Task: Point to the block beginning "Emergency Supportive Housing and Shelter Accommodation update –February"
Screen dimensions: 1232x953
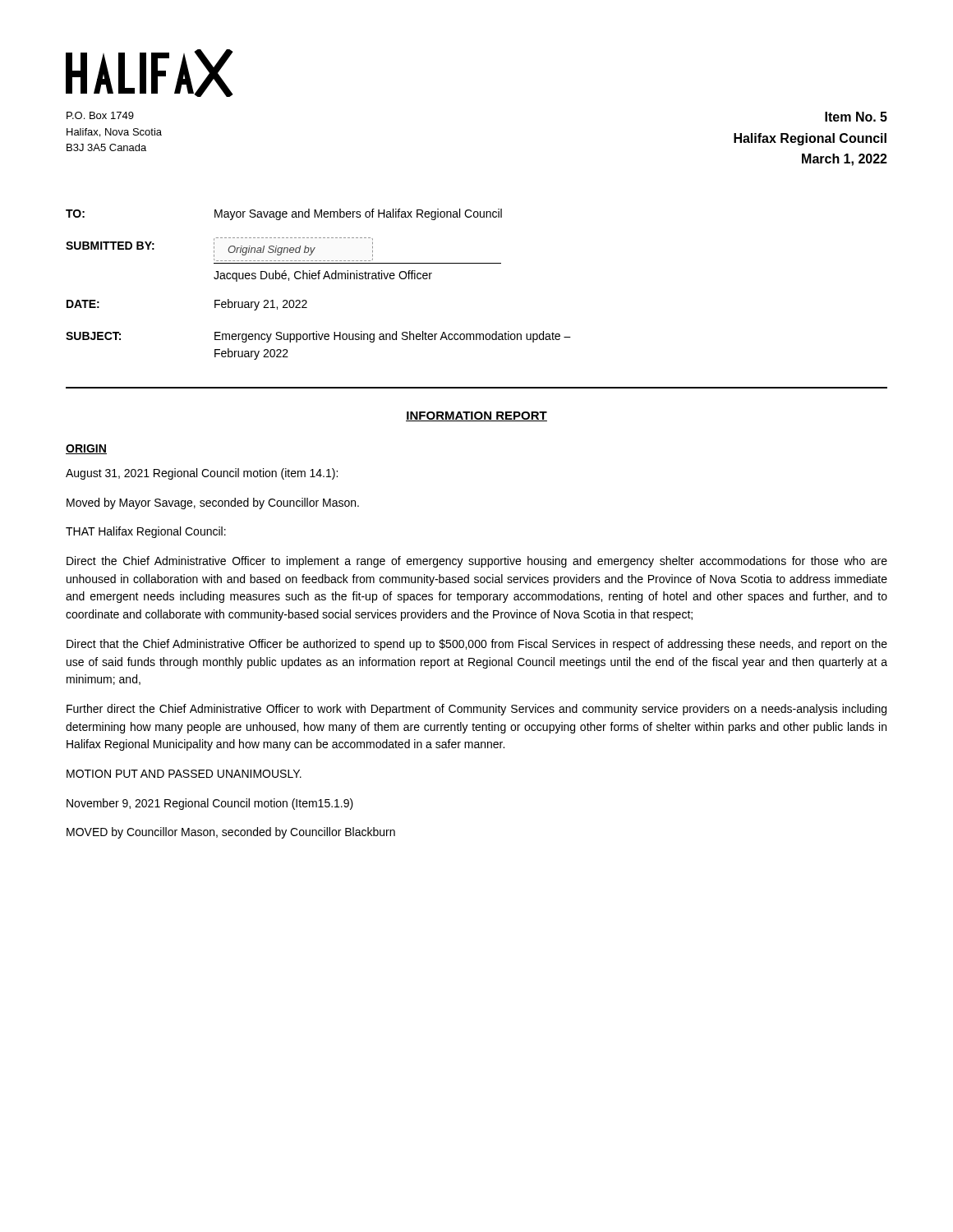Action: 392,345
